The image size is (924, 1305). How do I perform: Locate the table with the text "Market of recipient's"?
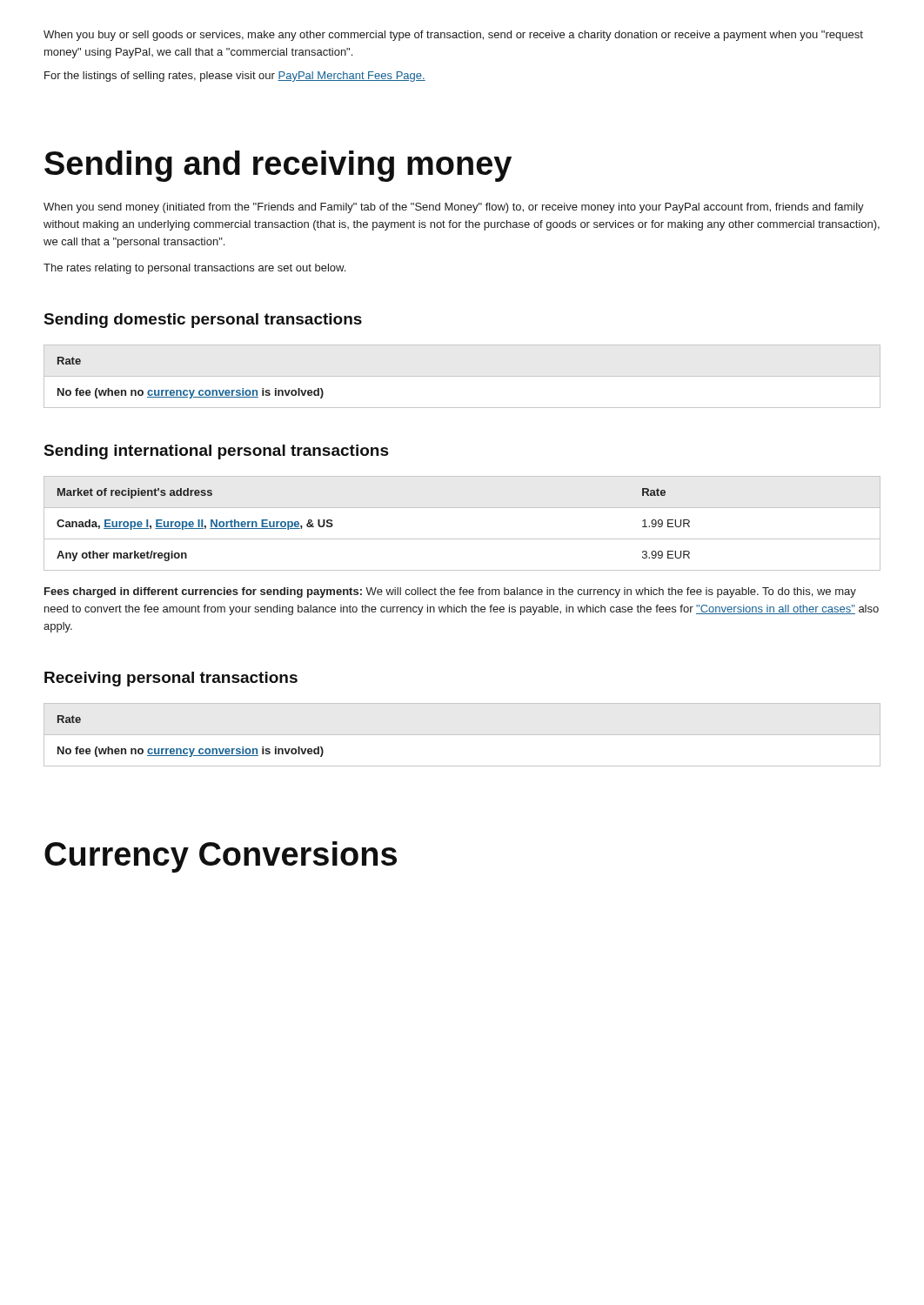click(462, 523)
